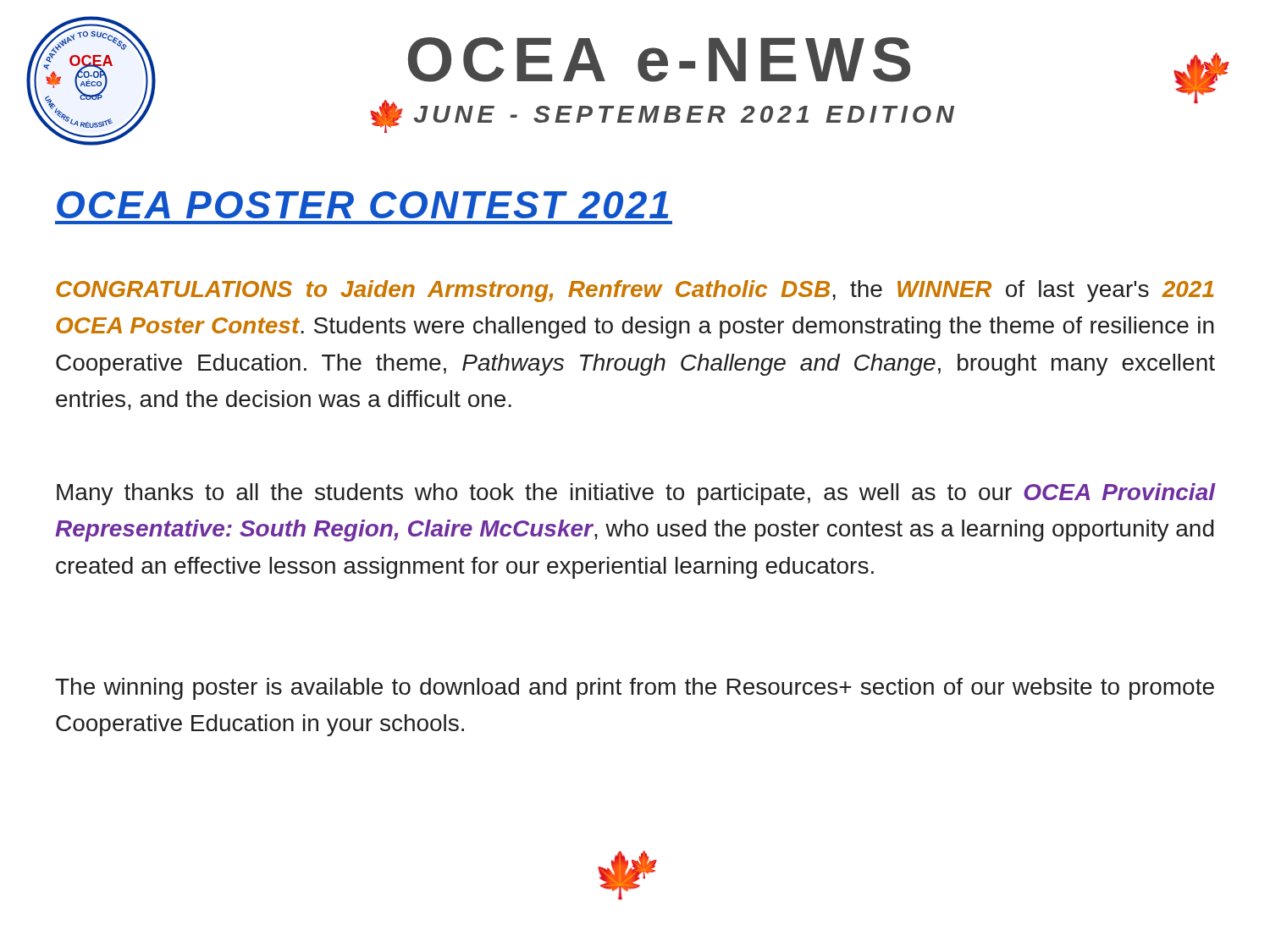Select the text block containing "CONGRATULATIONS to Jaiden Armstrong, Renfrew Catholic DSB, the"
Image resolution: width=1270 pixels, height=952 pixels.
(x=635, y=344)
